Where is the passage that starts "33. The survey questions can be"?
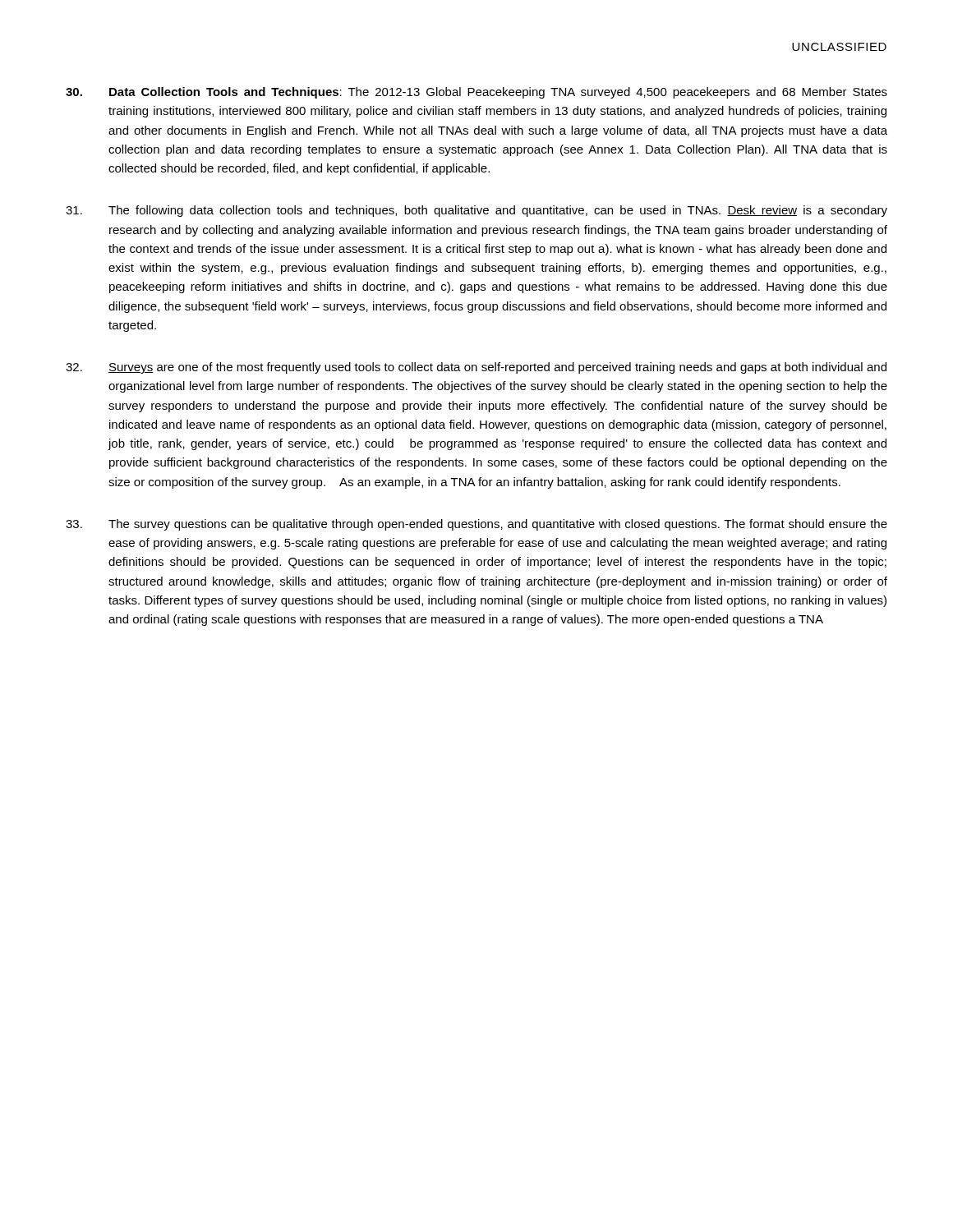The width and height of the screenshot is (953, 1232). [476, 571]
